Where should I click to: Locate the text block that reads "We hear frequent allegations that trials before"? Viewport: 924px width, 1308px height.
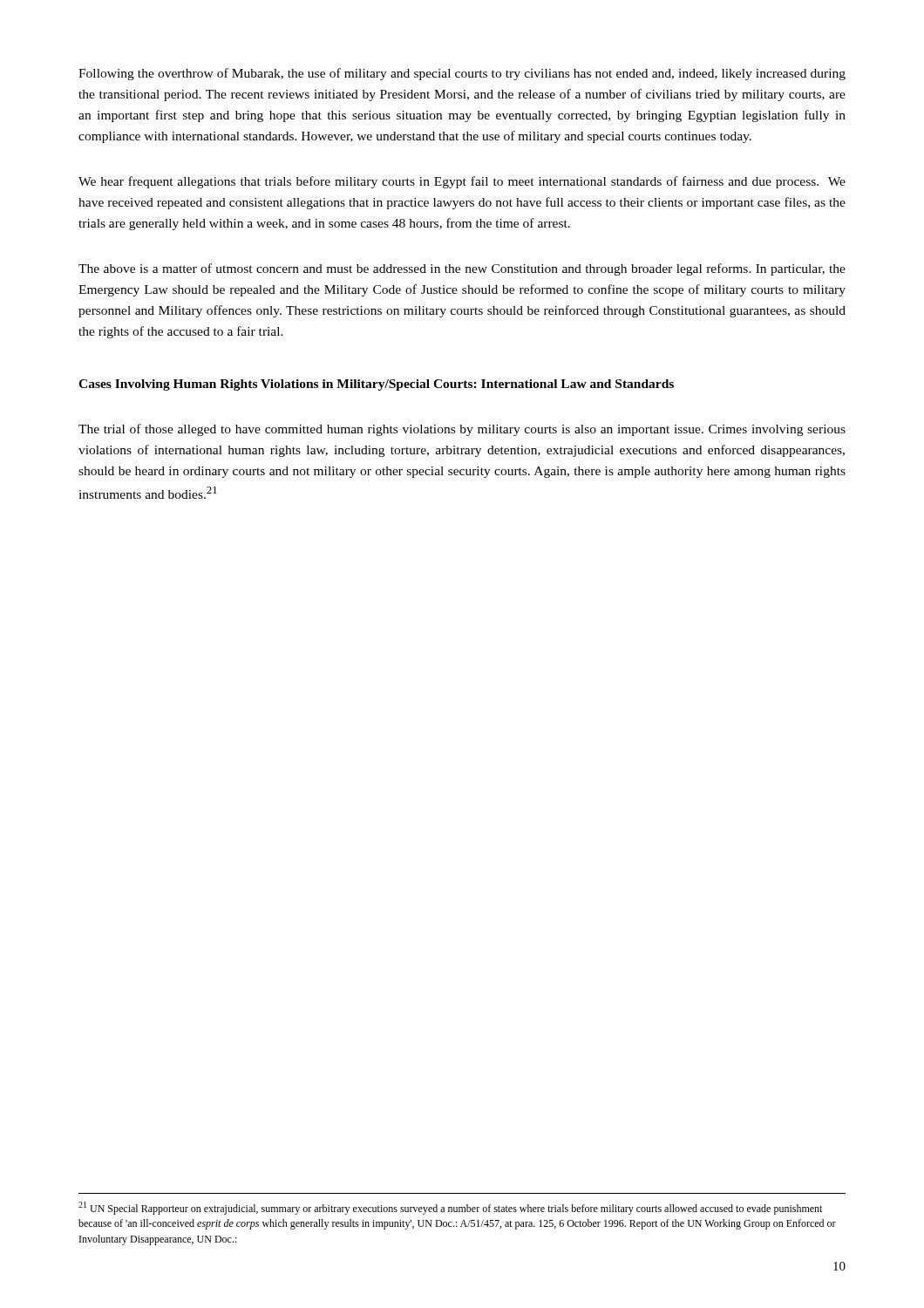[x=462, y=202]
